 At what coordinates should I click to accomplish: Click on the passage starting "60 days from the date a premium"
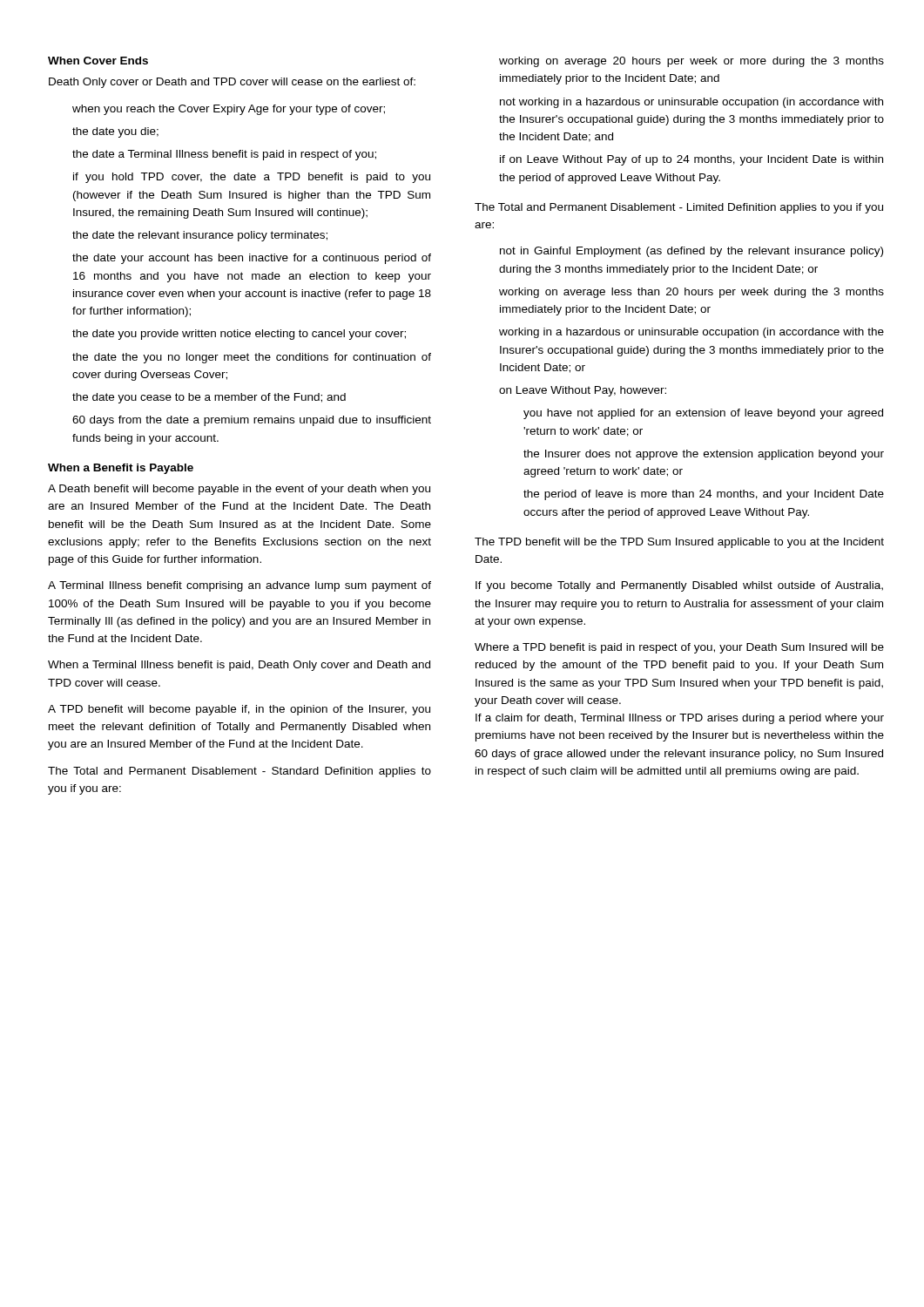click(x=252, y=429)
